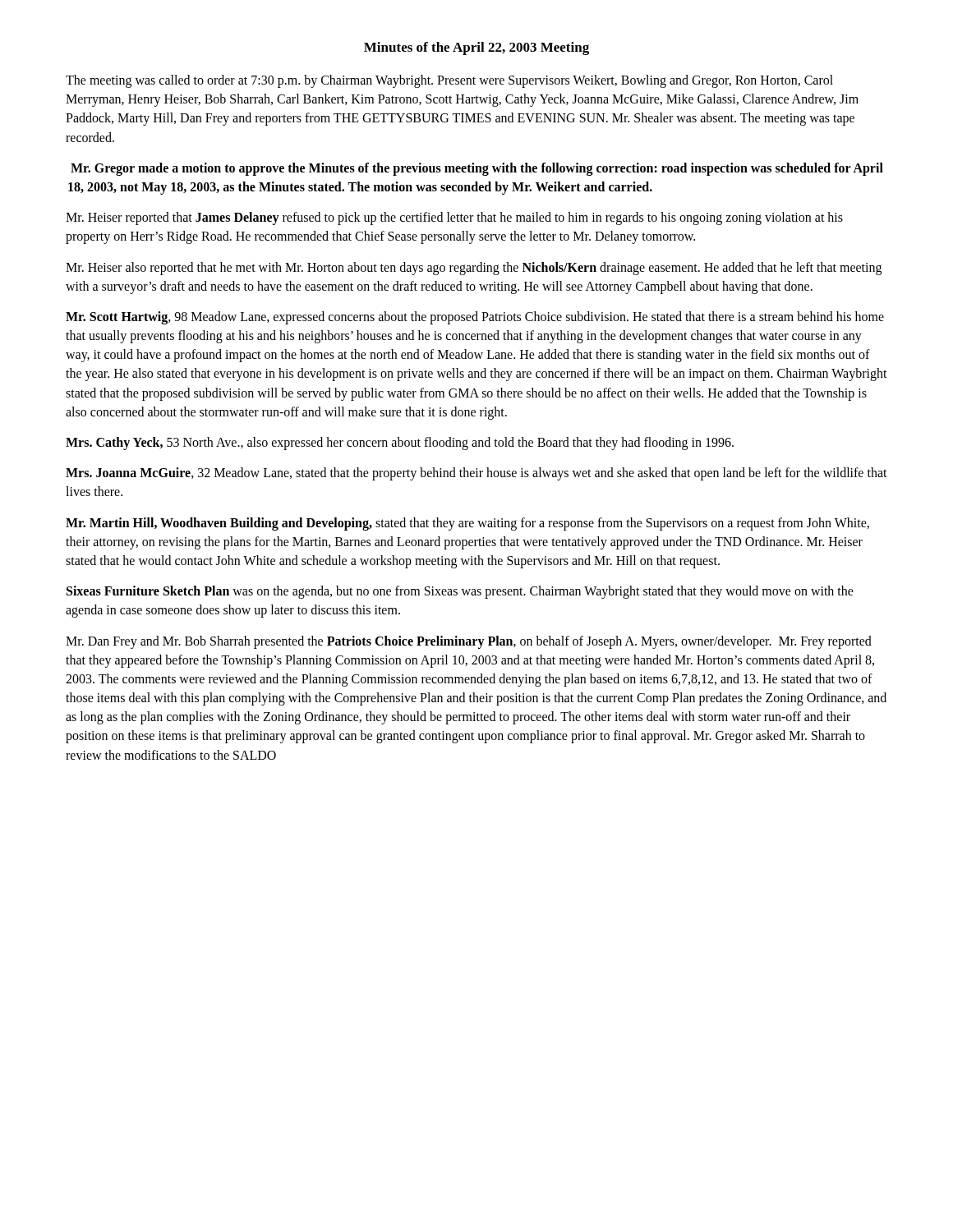Click the passage that begins "The meeting was called"

pyautogui.click(x=462, y=109)
